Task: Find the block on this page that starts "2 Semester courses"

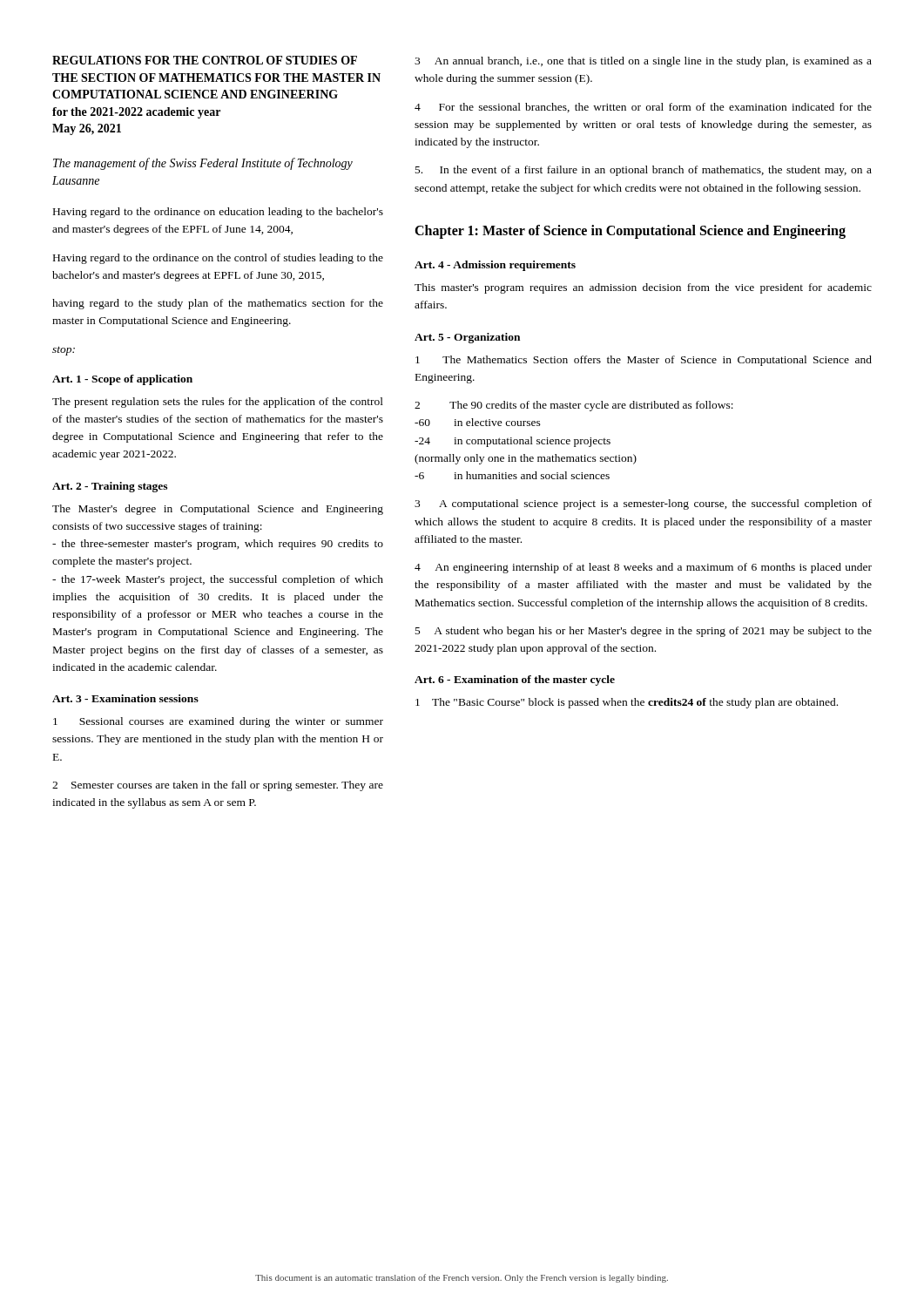Action: tap(218, 793)
